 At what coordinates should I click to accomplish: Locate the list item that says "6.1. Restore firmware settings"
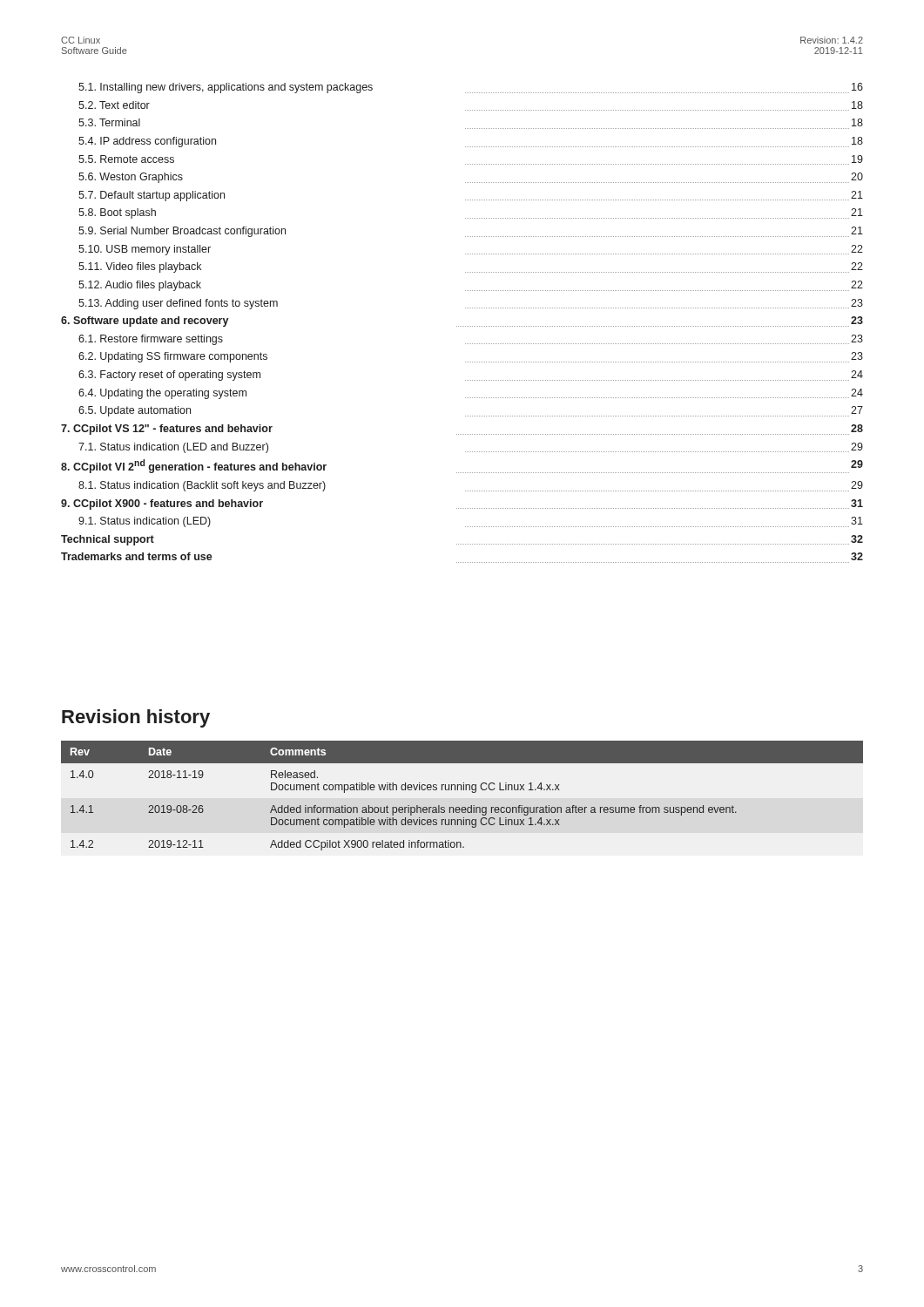coord(462,339)
